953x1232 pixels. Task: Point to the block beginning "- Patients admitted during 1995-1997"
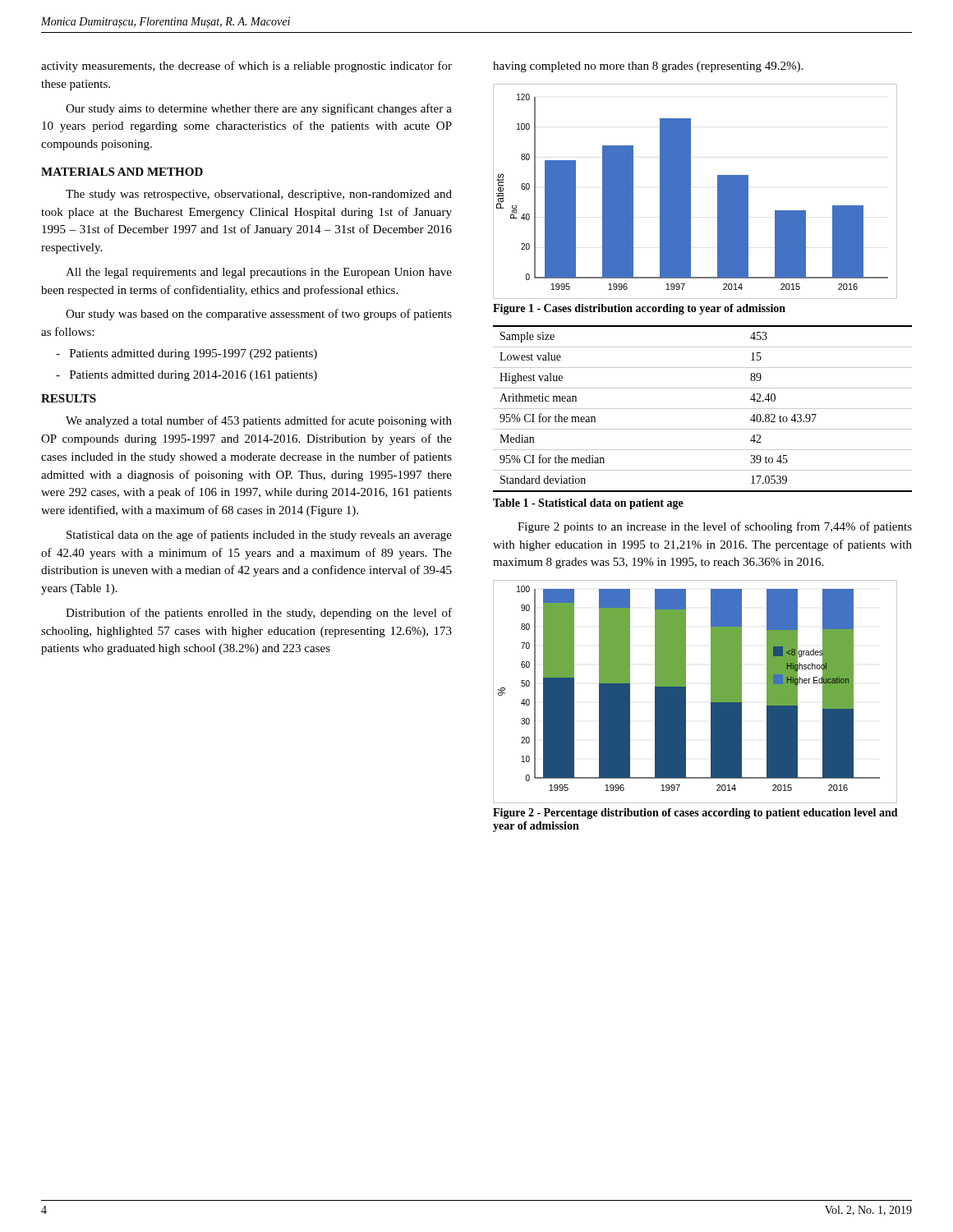pyautogui.click(x=187, y=353)
